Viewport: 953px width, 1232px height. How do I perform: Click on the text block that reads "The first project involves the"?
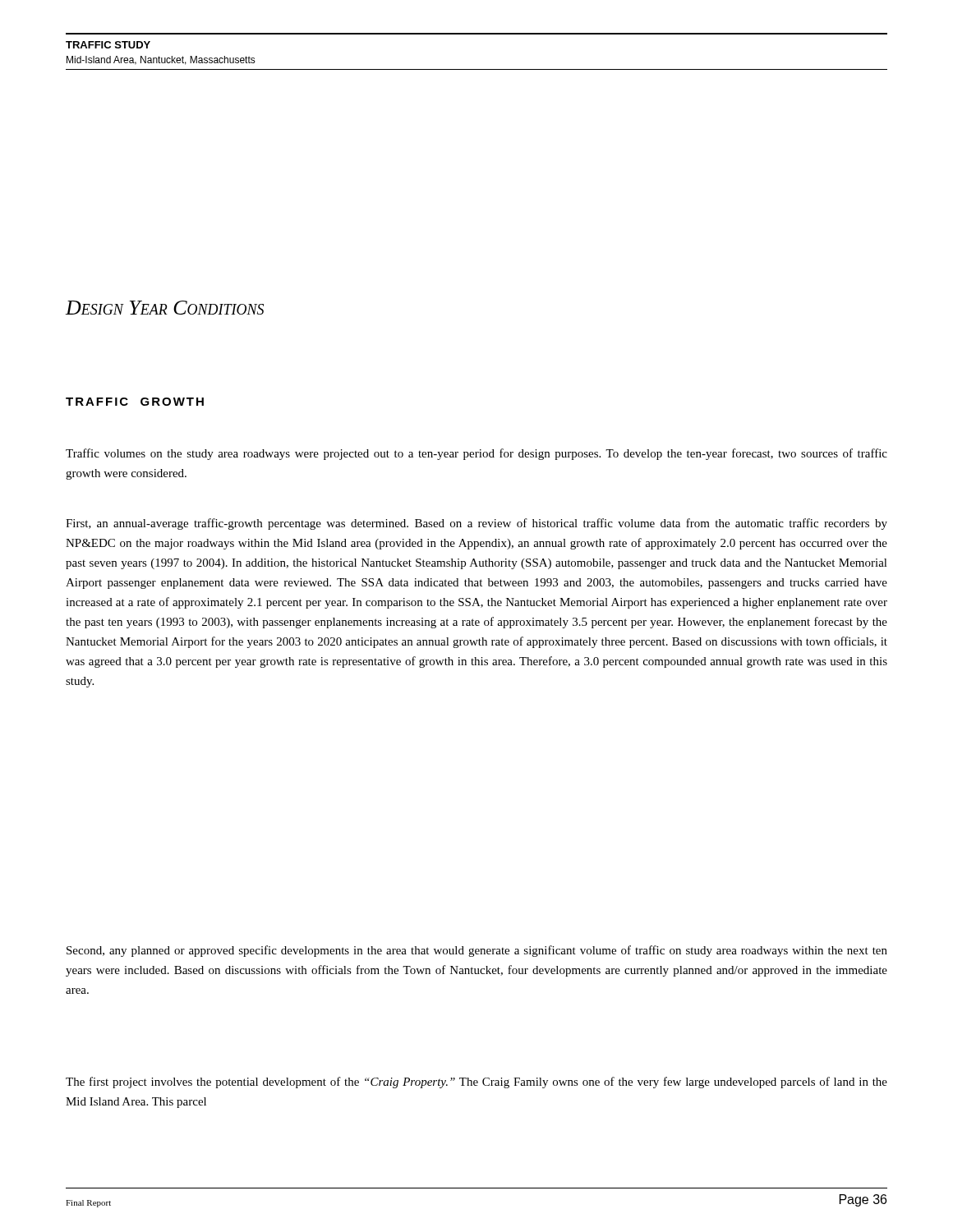pos(476,1092)
